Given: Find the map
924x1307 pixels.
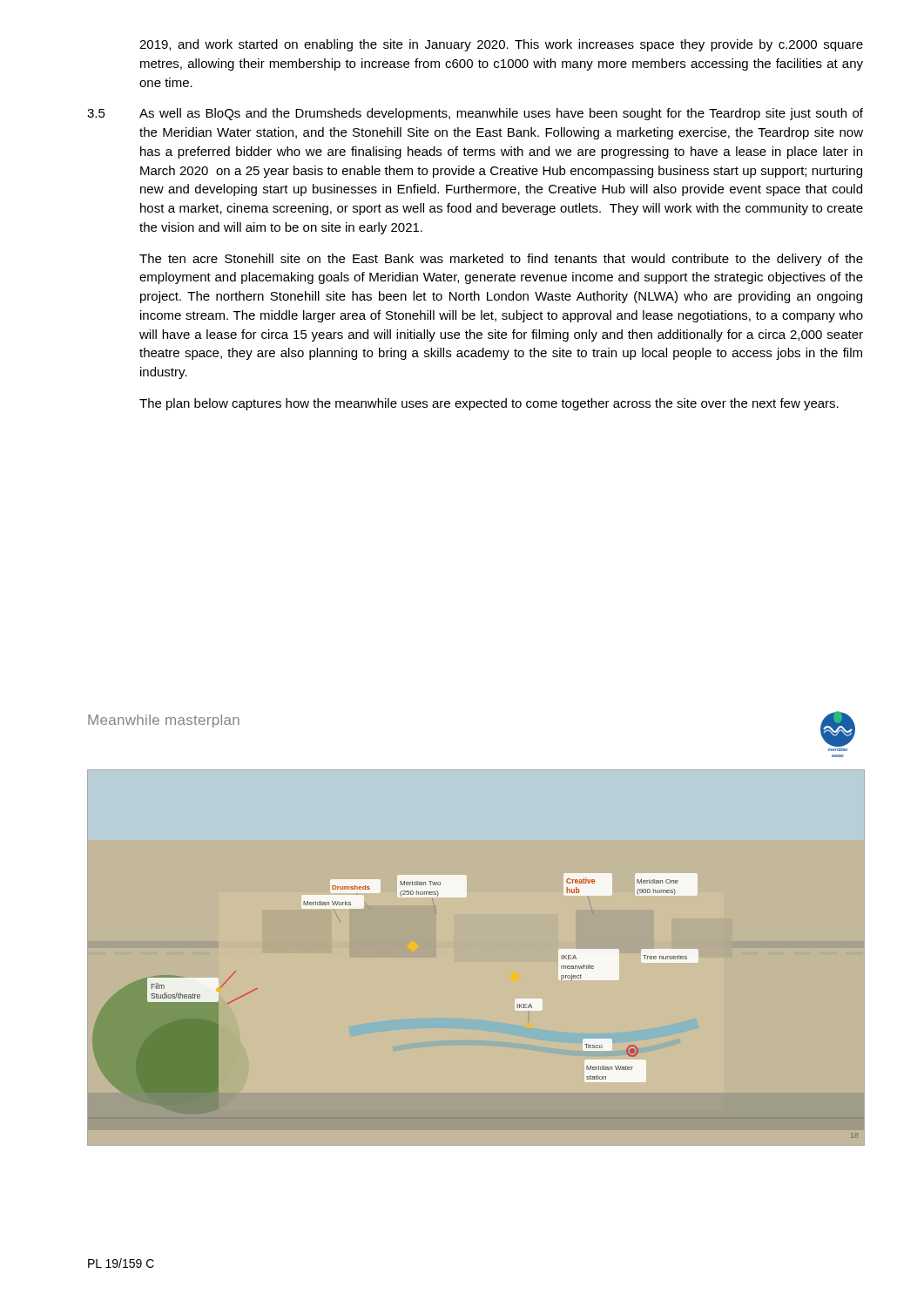Looking at the screenshot, I should click(475, 928).
